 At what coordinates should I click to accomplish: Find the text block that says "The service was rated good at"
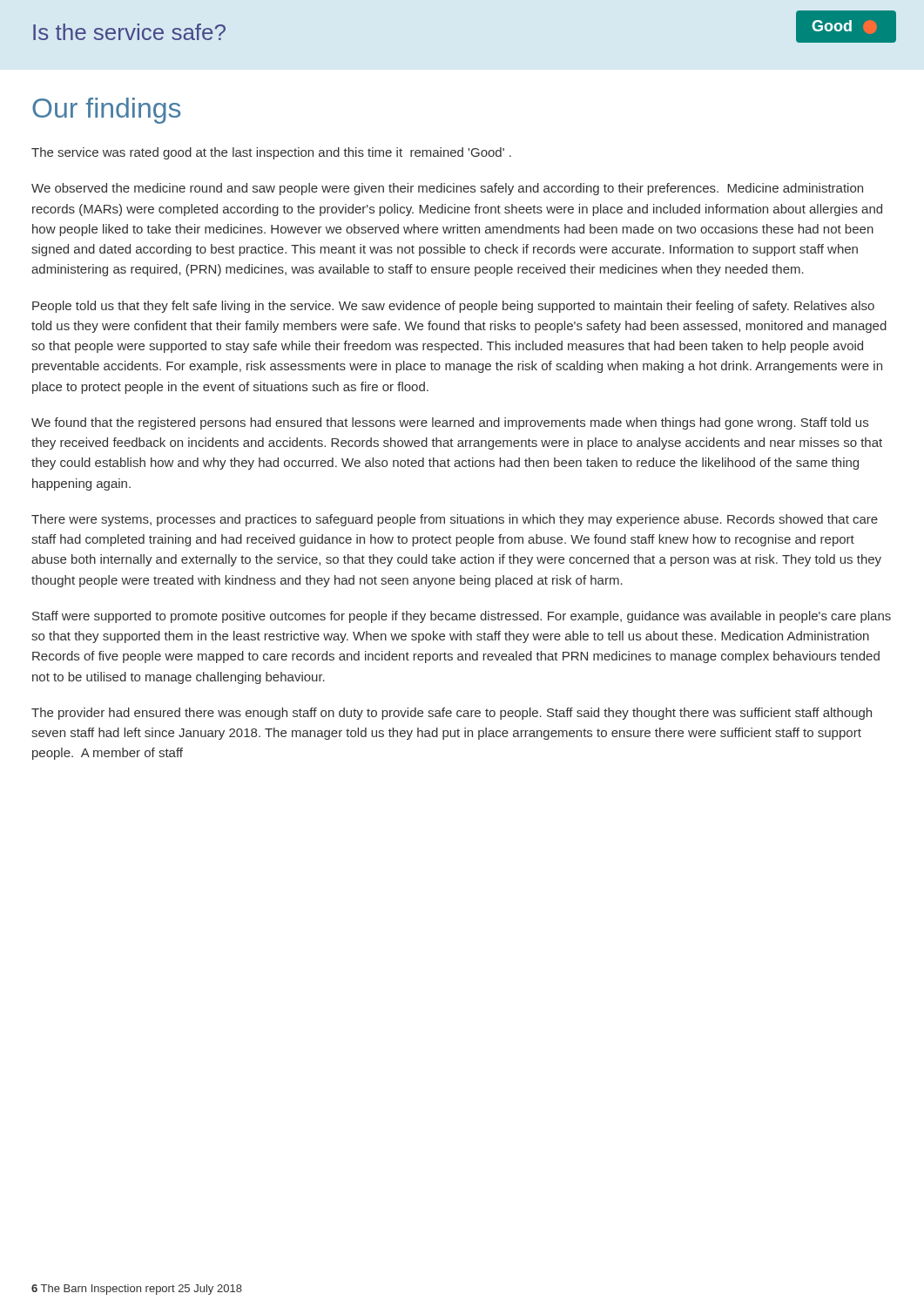click(x=462, y=152)
